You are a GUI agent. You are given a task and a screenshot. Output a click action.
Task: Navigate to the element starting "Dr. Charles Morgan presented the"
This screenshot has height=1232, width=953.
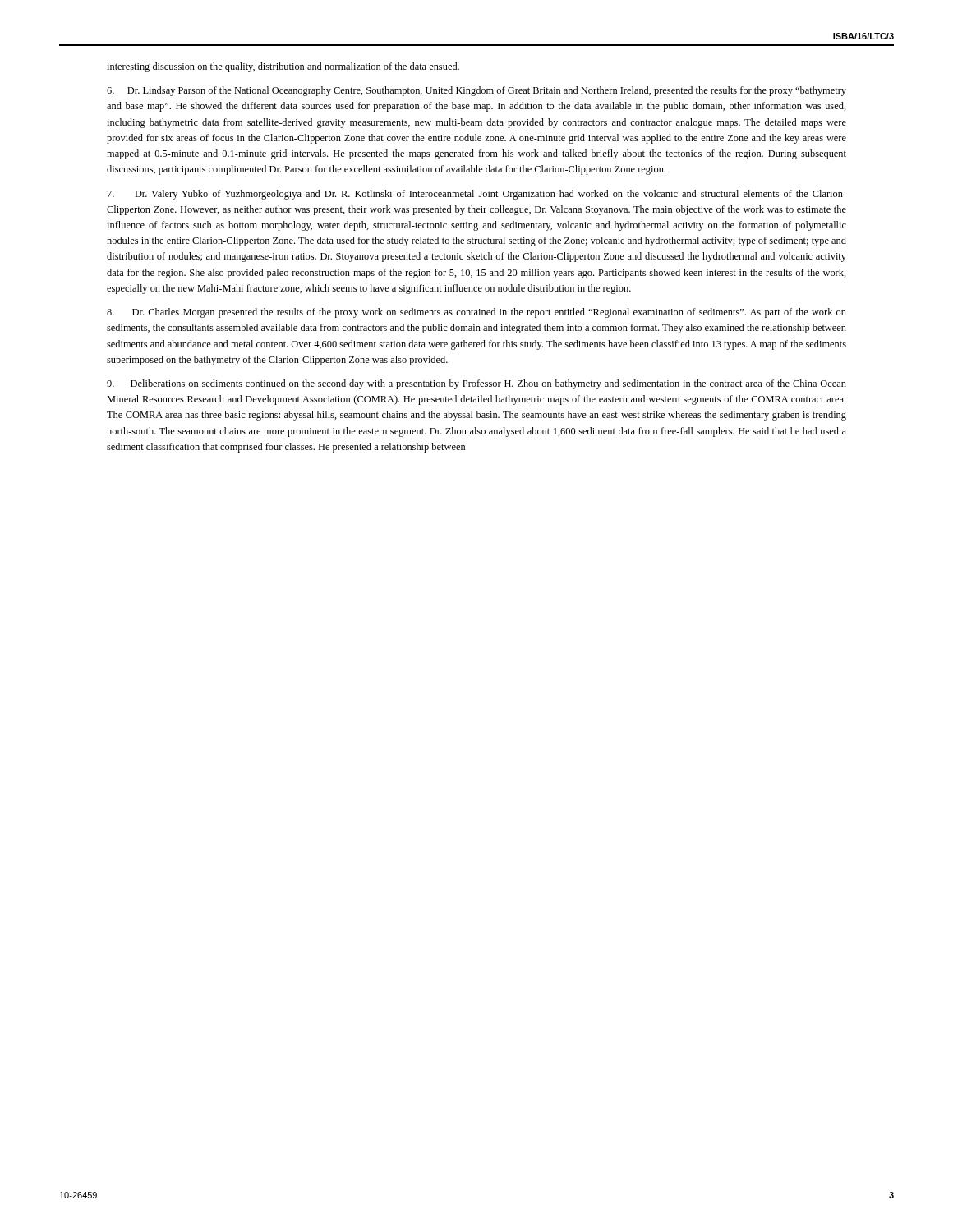(476, 336)
